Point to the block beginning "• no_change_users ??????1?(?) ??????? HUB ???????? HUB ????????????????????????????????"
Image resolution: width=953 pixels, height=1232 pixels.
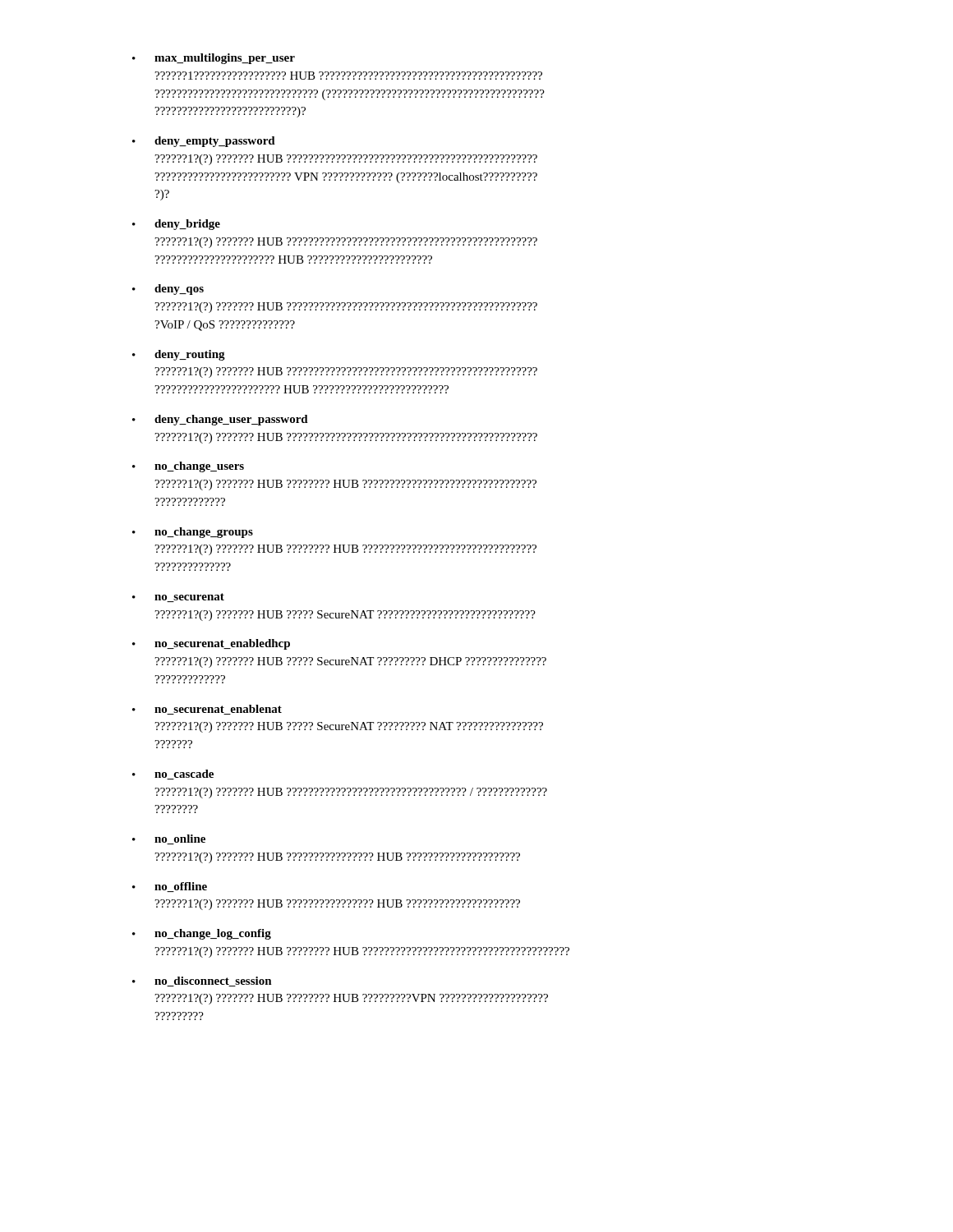pyautogui.click(x=493, y=484)
